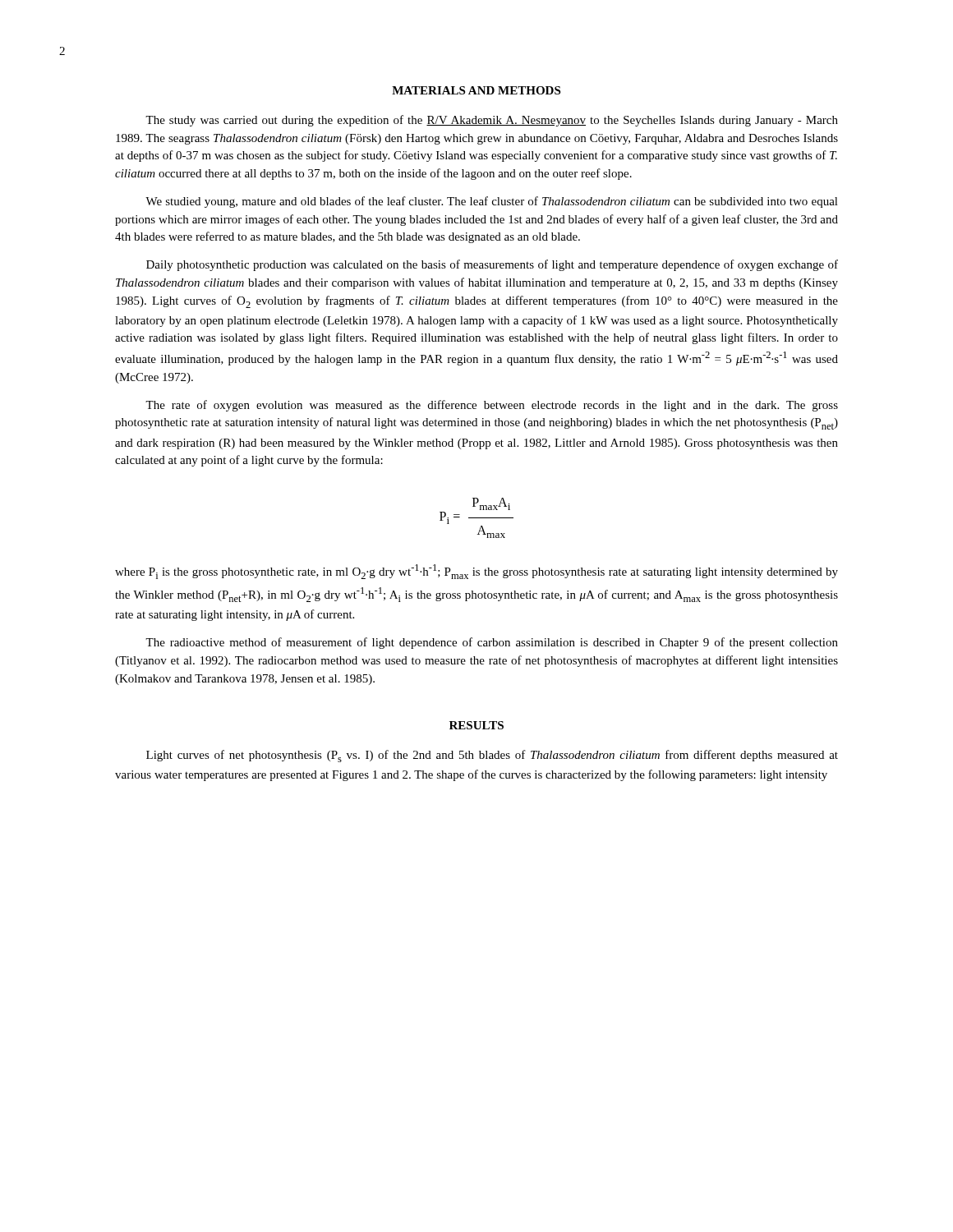Screen dimensions: 1232x953
Task: Select the text block with the text "The study was carried out"
Action: pos(476,147)
